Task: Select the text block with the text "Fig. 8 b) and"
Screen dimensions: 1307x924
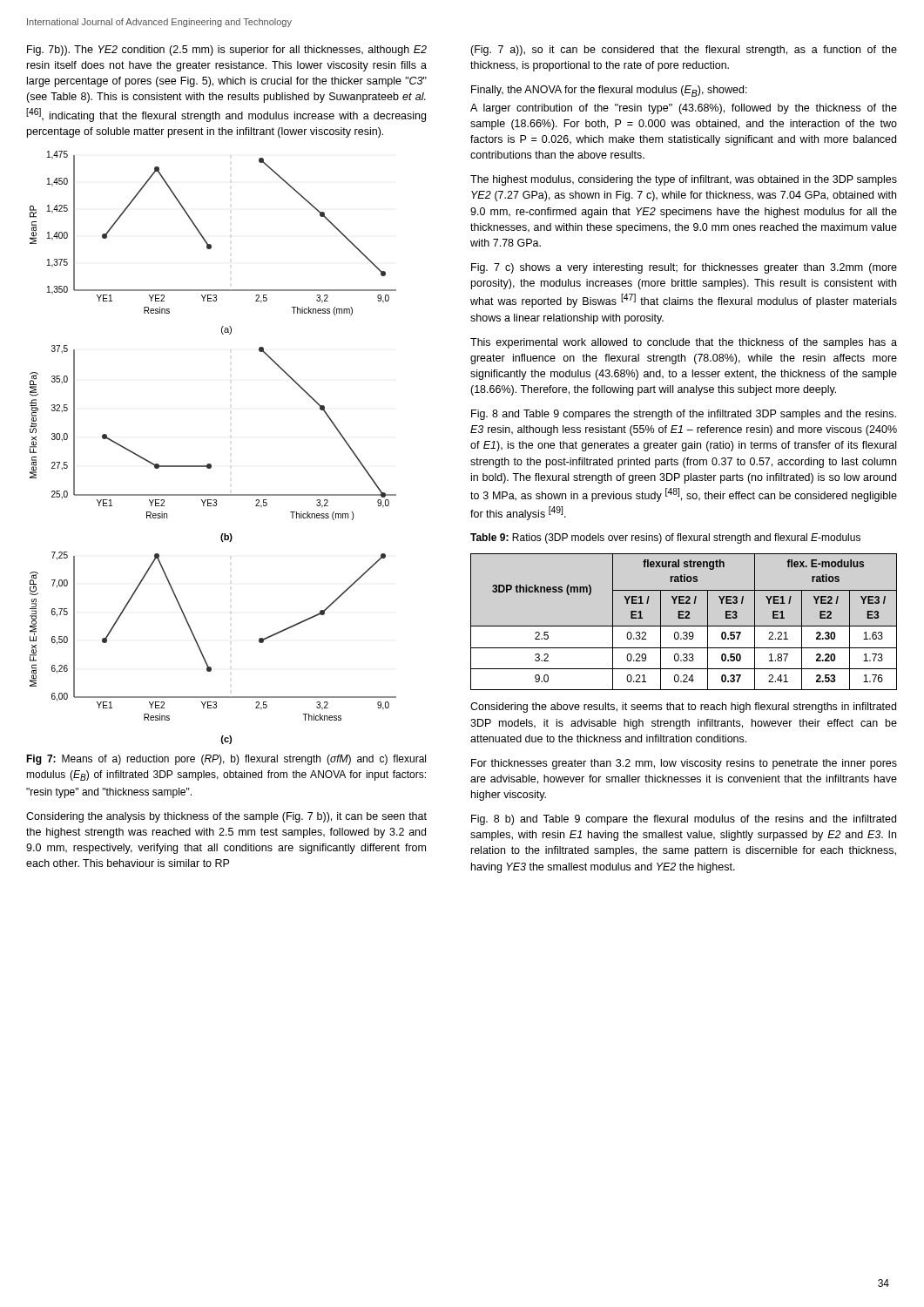Action: 684,843
